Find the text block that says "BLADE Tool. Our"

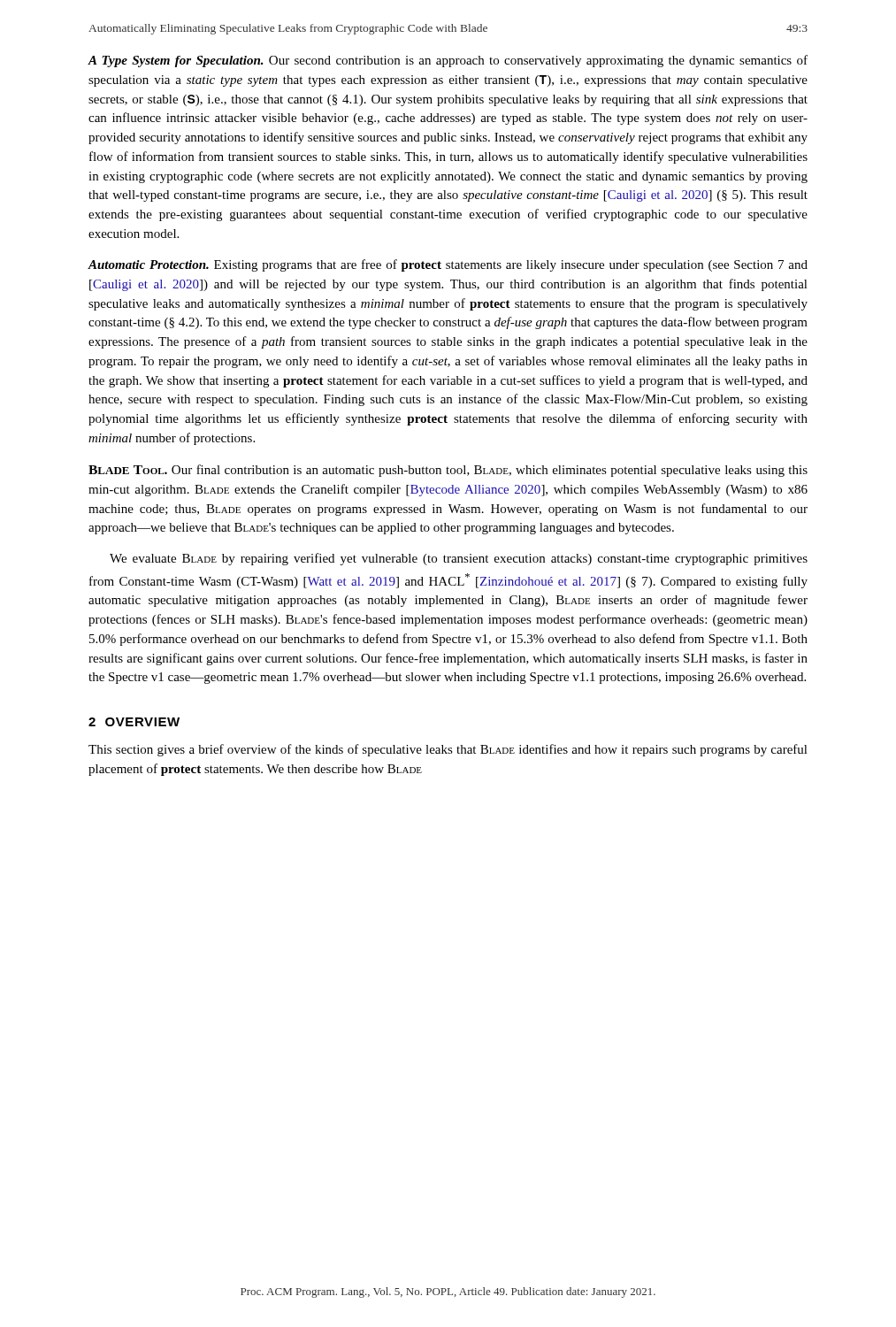tap(448, 574)
